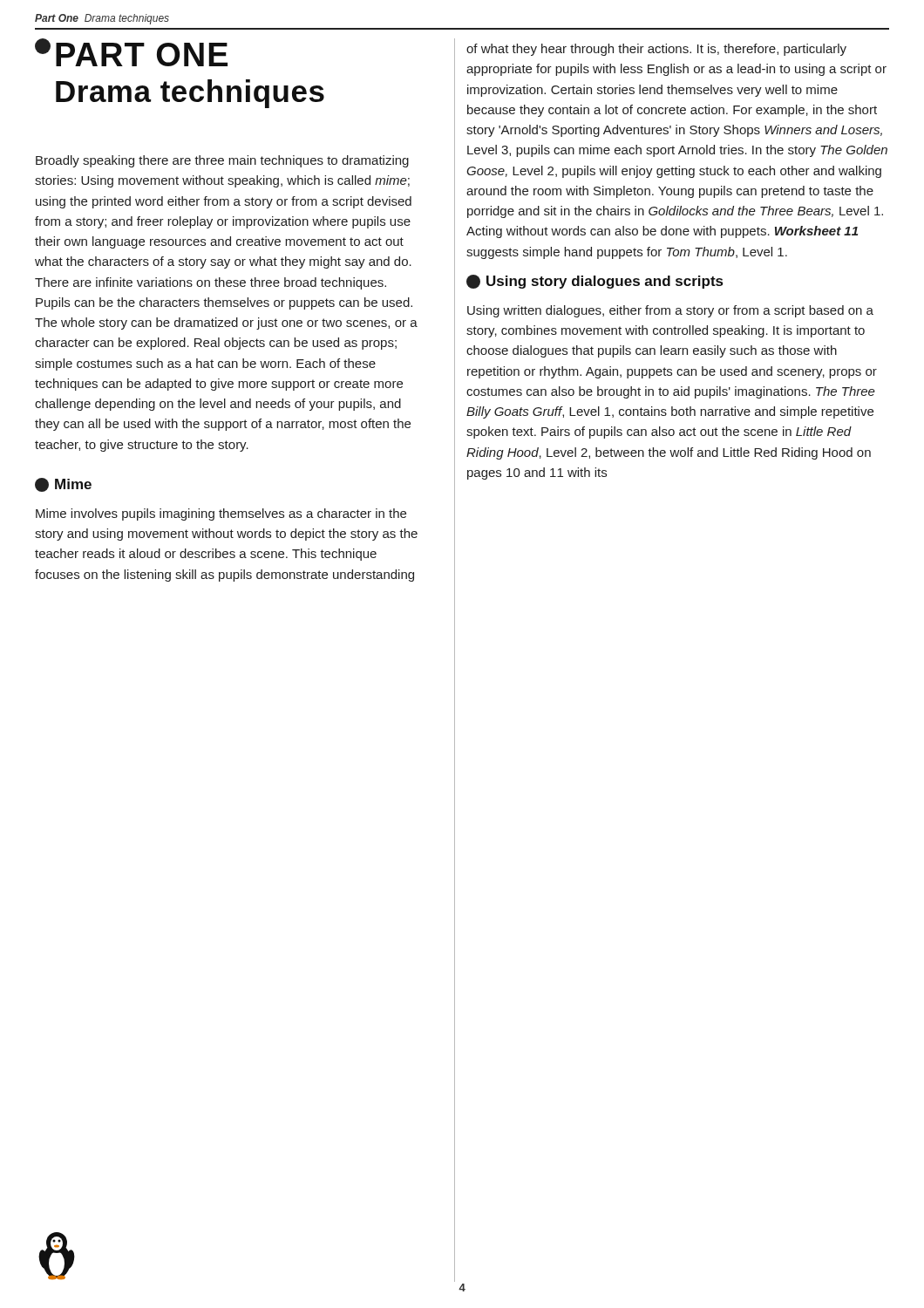Find "PART ONE Drama techniques" on this page
The width and height of the screenshot is (924, 1308).
[x=227, y=73]
